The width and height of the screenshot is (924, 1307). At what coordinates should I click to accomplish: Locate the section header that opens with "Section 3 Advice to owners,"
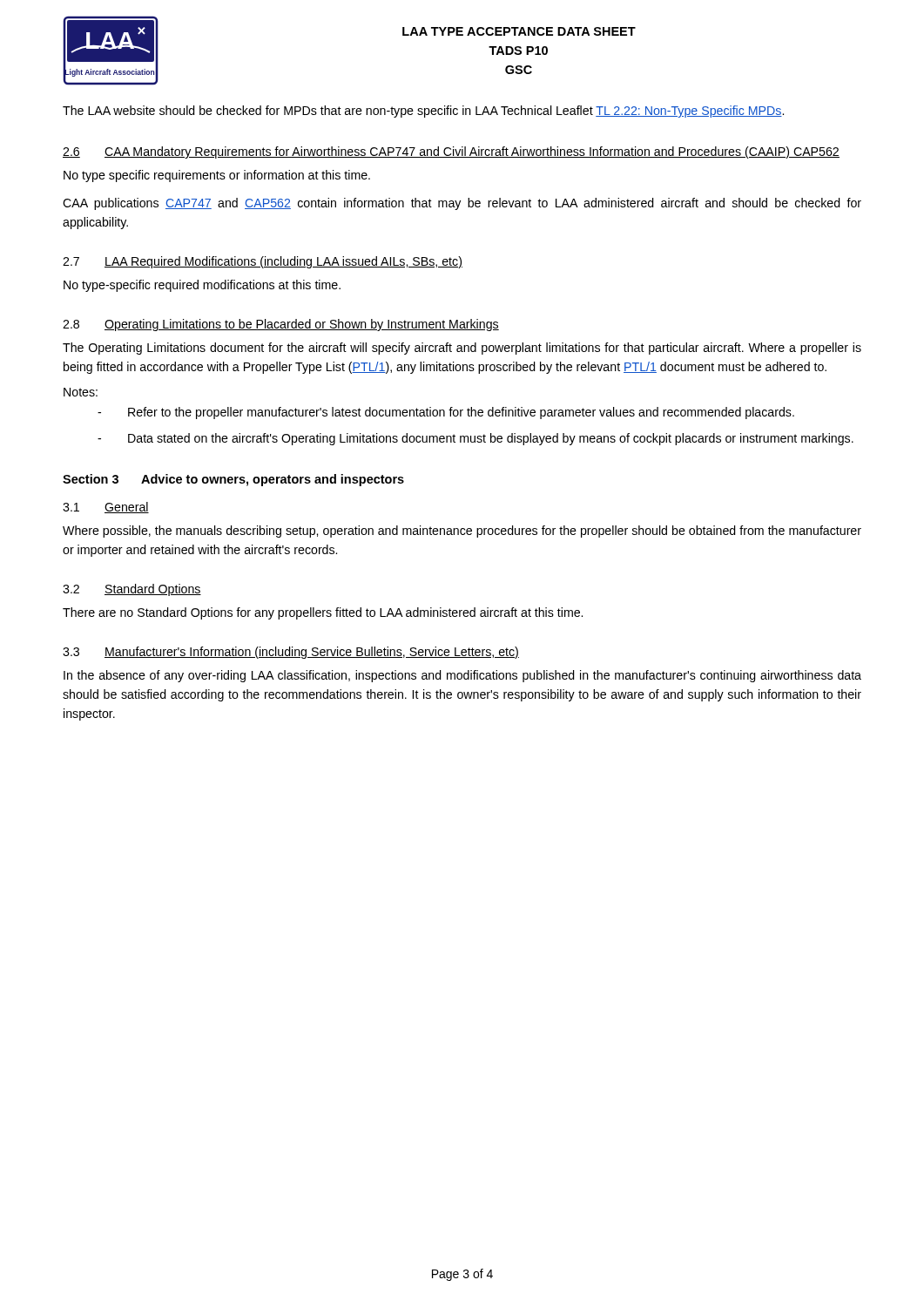(233, 479)
